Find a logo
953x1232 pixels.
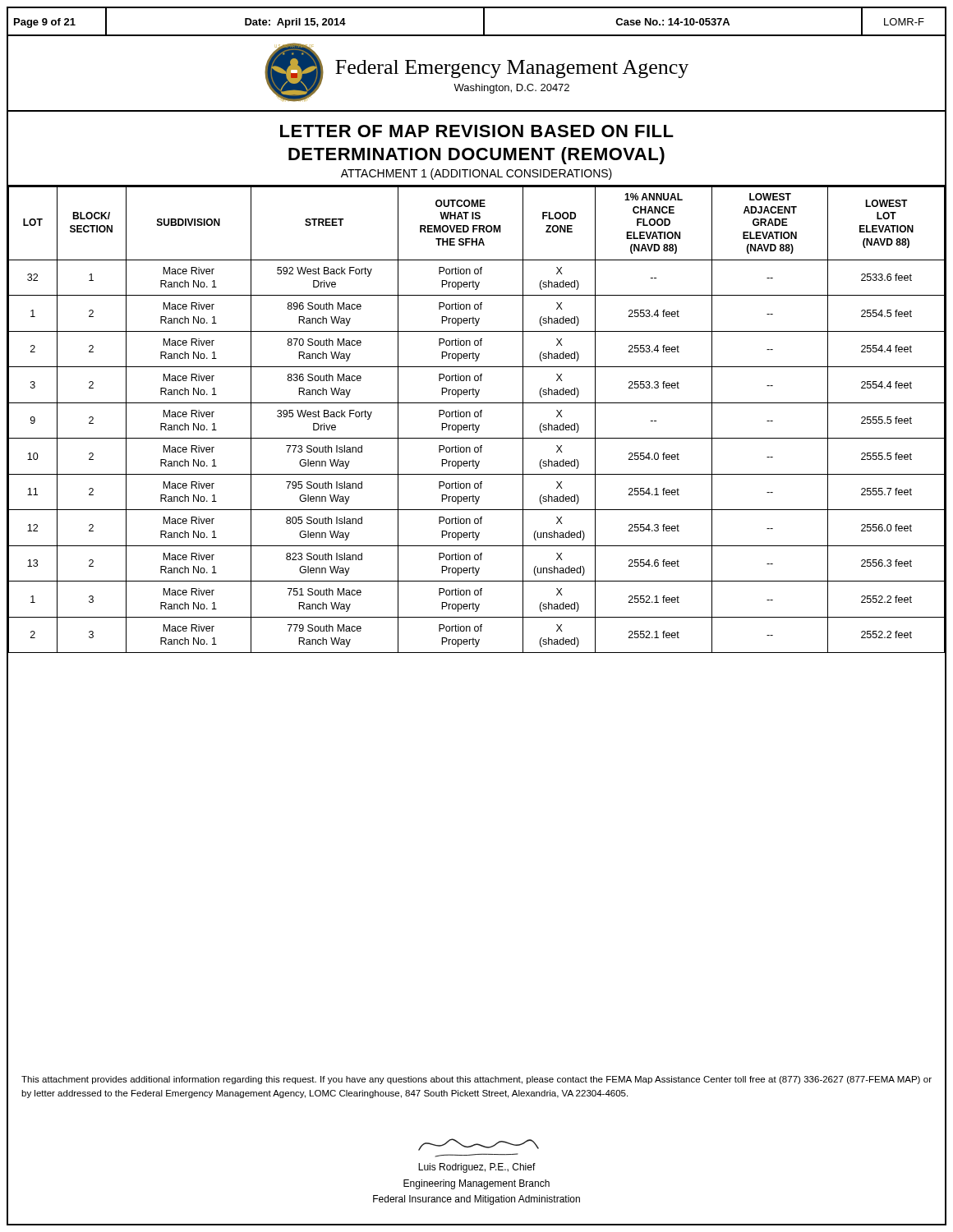pyautogui.click(x=300, y=74)
